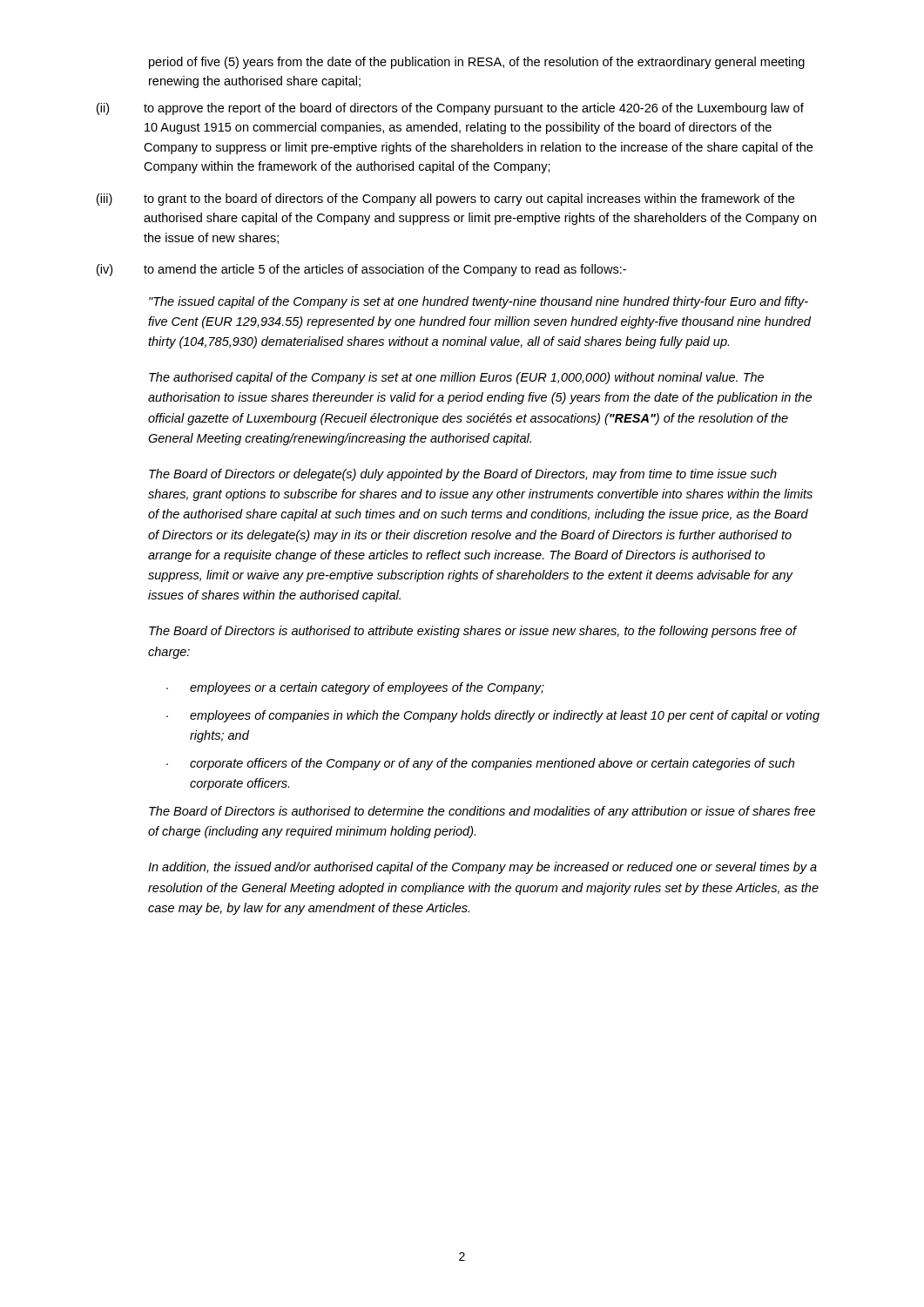Select the block starting "In addition, the issued and/or authorised capital"

click(483, 888)
